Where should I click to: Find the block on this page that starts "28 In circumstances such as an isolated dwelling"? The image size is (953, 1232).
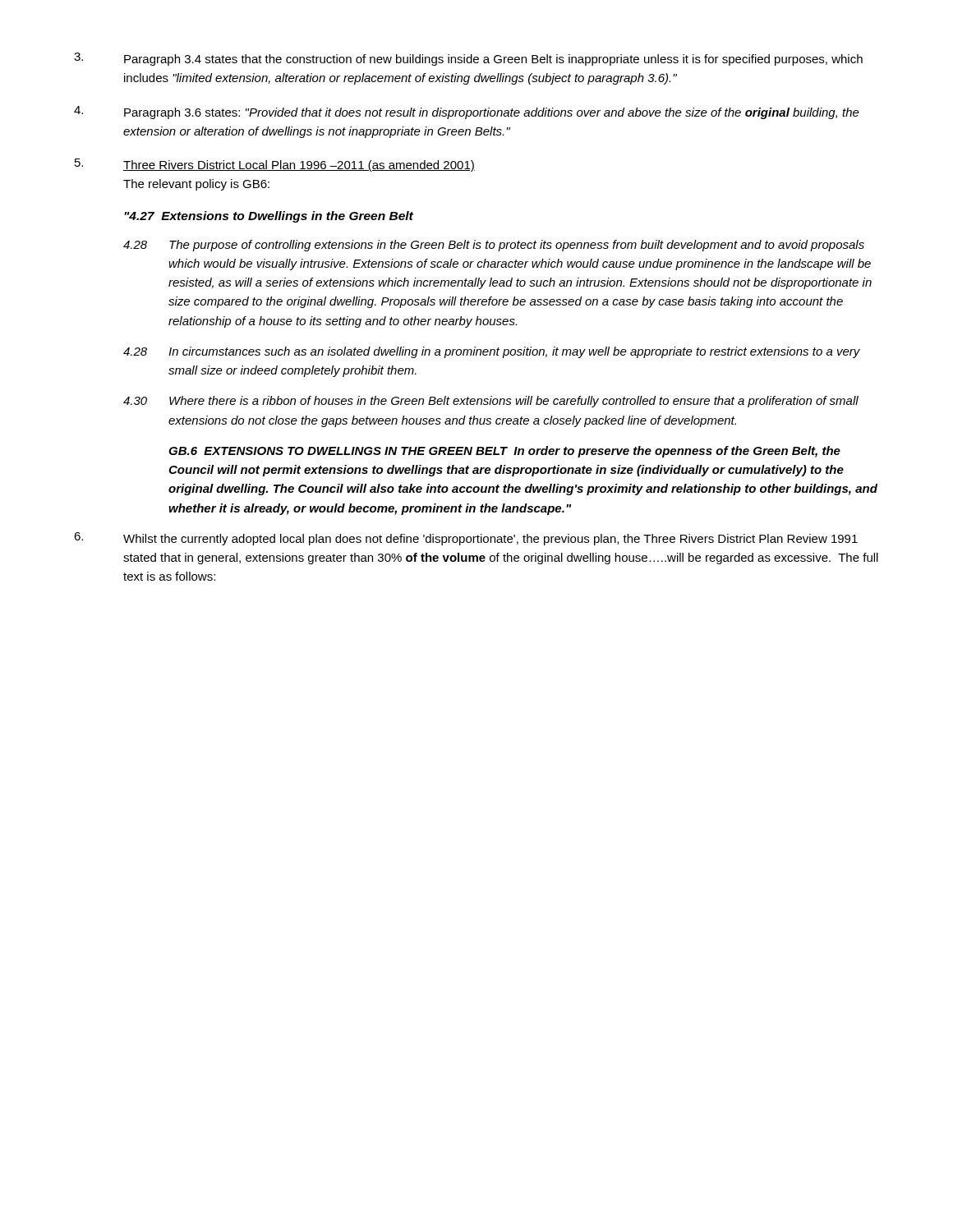[501, 361]
